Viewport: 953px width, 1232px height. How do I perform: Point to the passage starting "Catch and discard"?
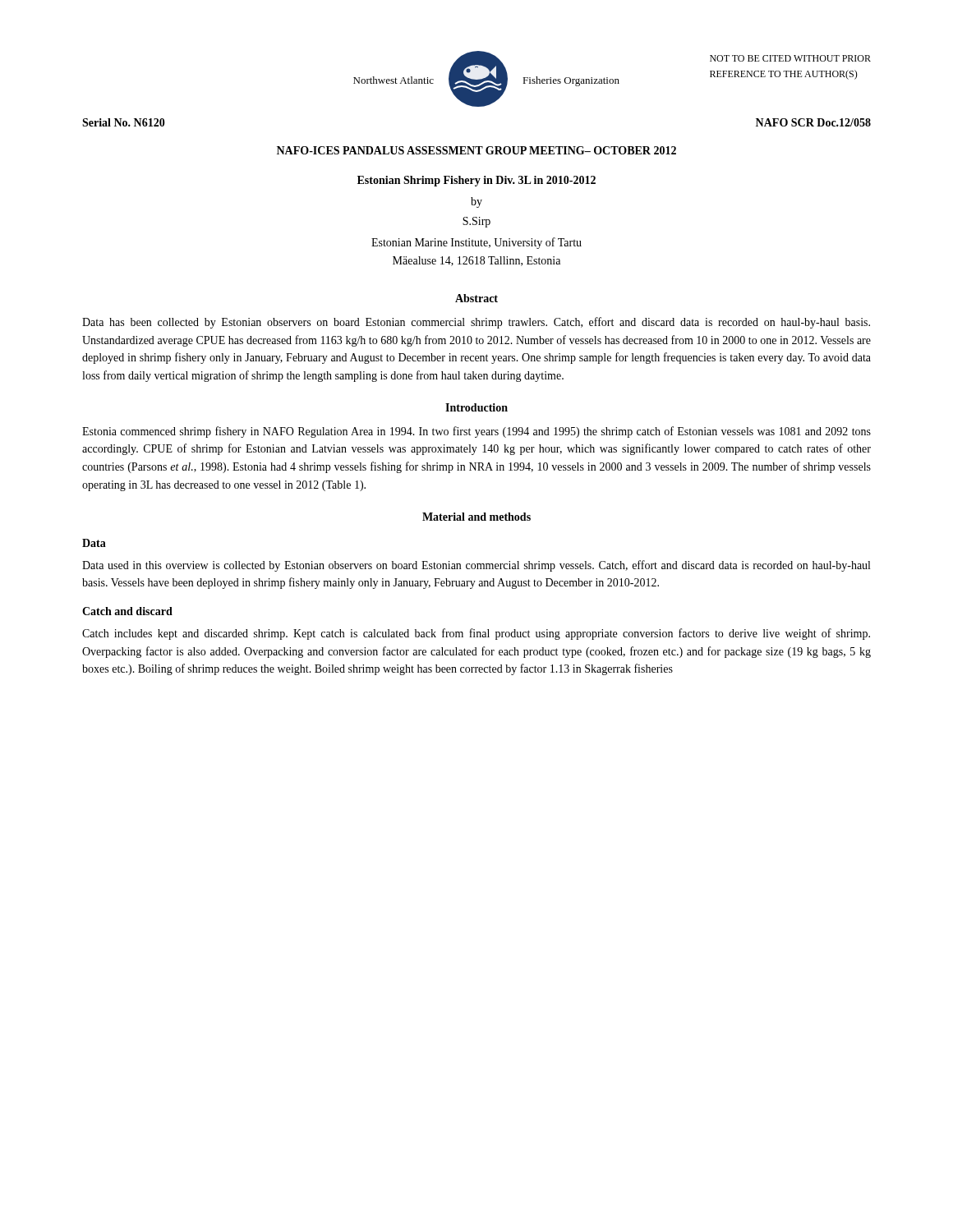click(127, 611)
